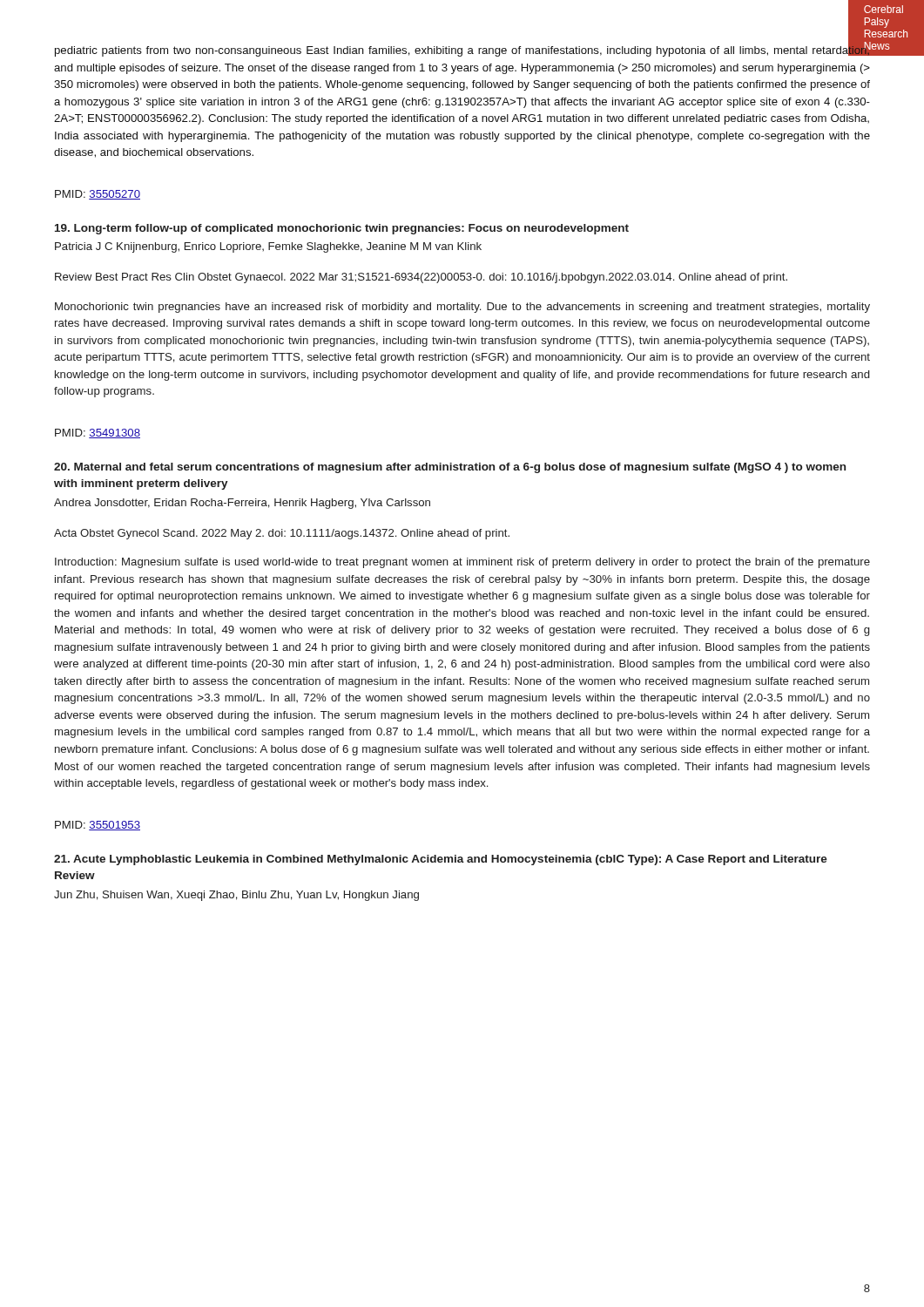Select the text block that reads "Acta Obstet Gynecol Scand. 2022 May 2. doi:"
Image resolution: width=924 pixels, height=1307 pixels.
click(282, 533)
